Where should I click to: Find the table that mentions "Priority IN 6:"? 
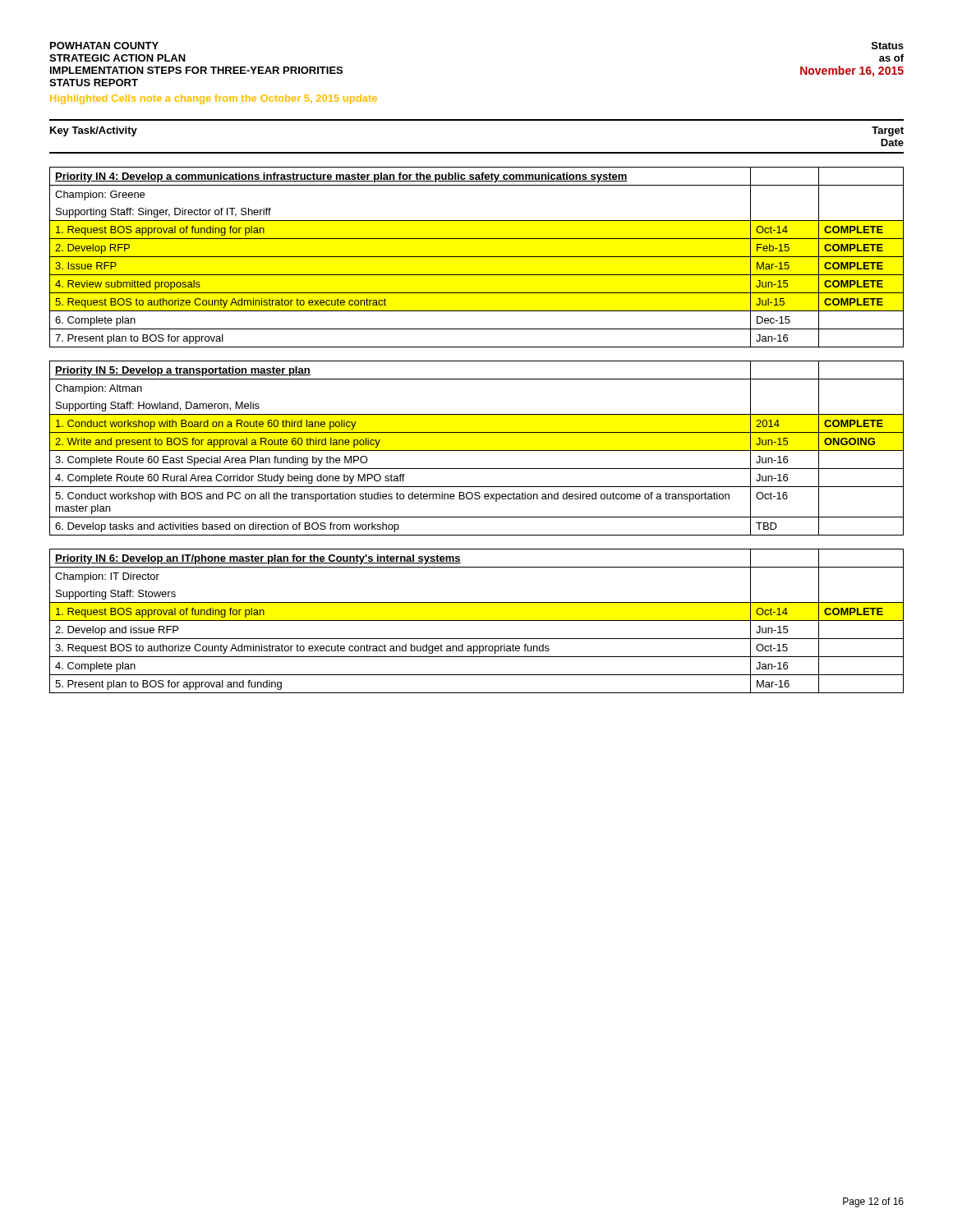tap(476, 621)
